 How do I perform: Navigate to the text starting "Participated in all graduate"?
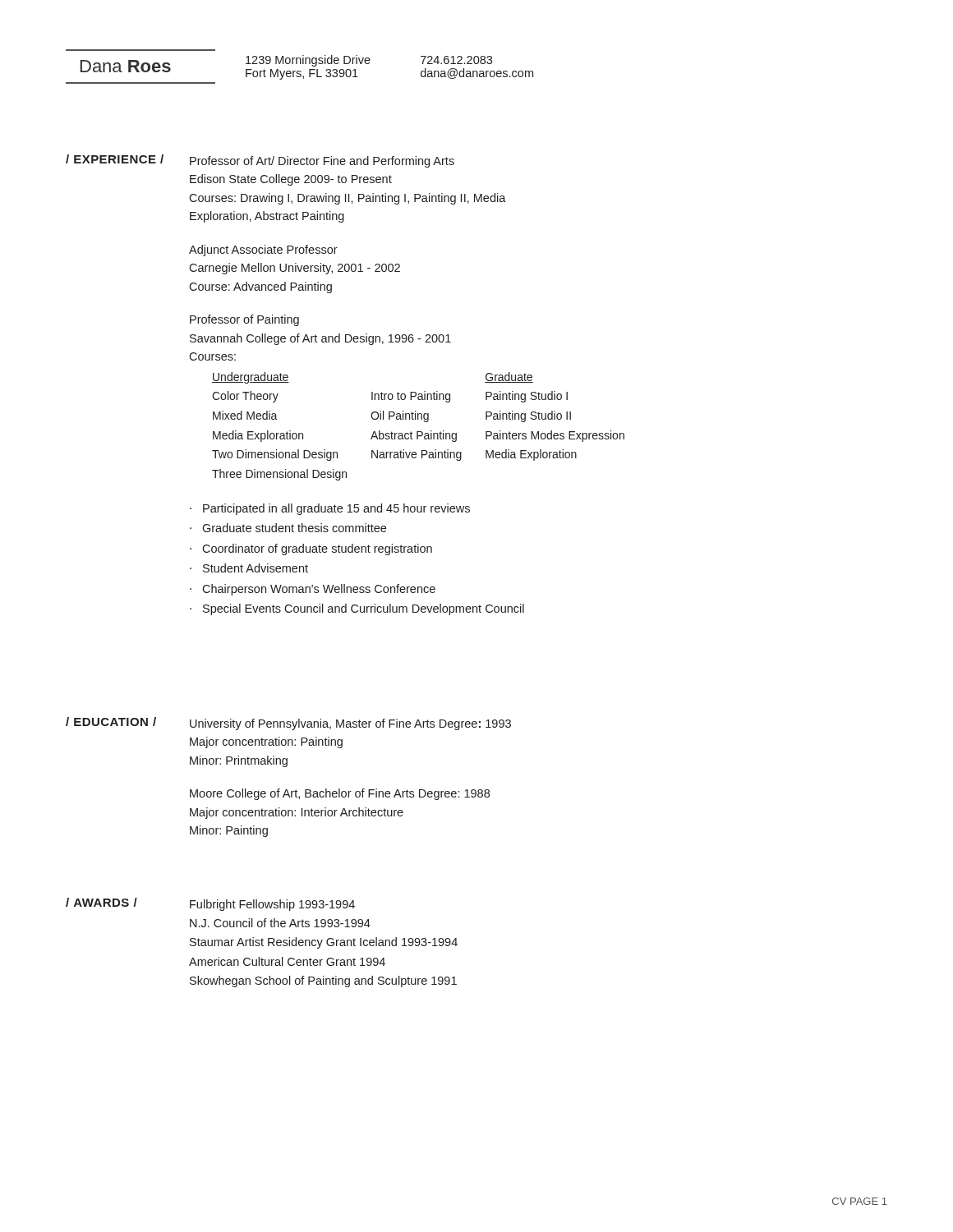[x=336, y=508]
